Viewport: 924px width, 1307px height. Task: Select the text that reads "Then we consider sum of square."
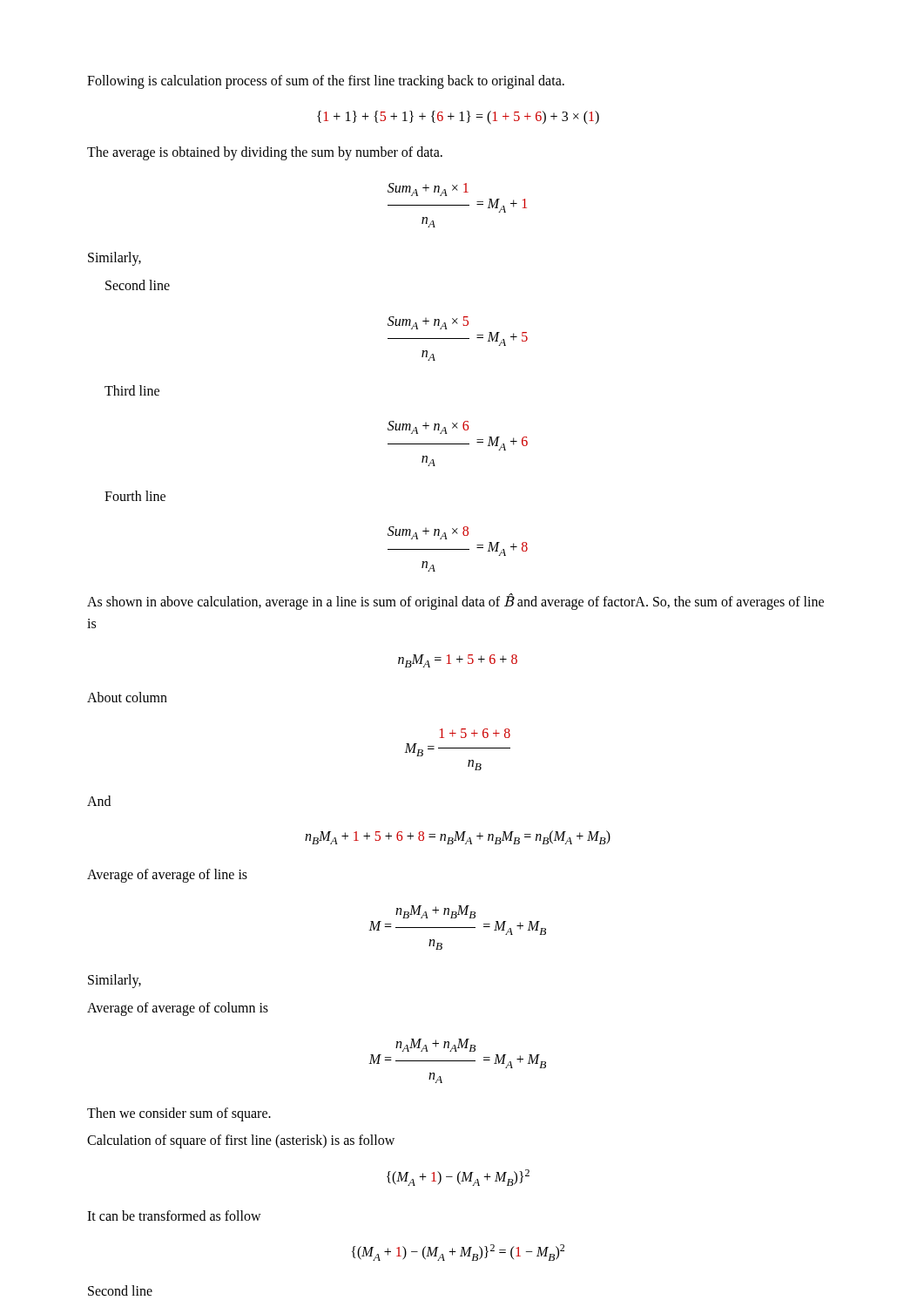pyautogui.click(x=179, y=1113)
